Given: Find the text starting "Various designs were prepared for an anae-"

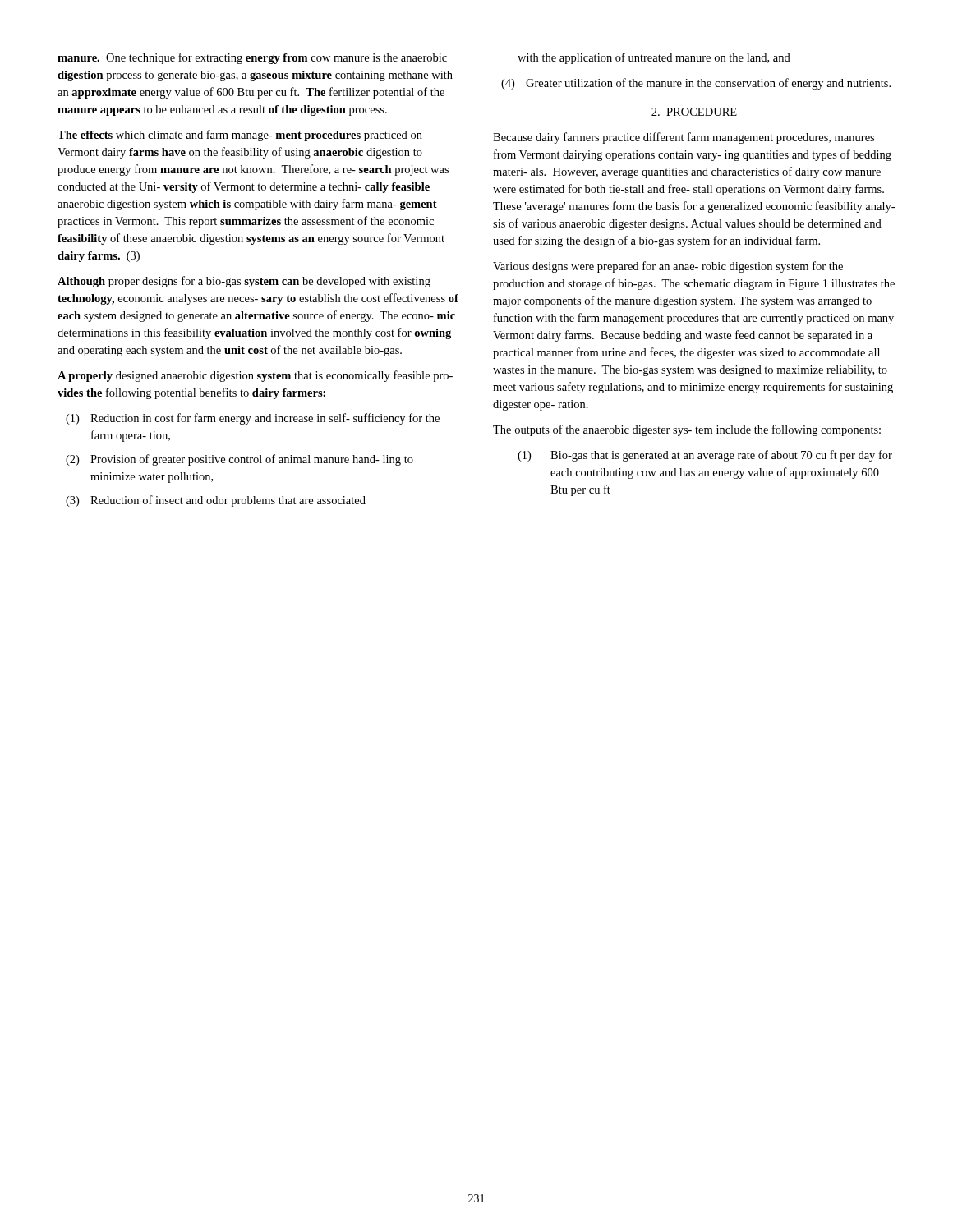Looking at the screenshot, I should point(694,336).
